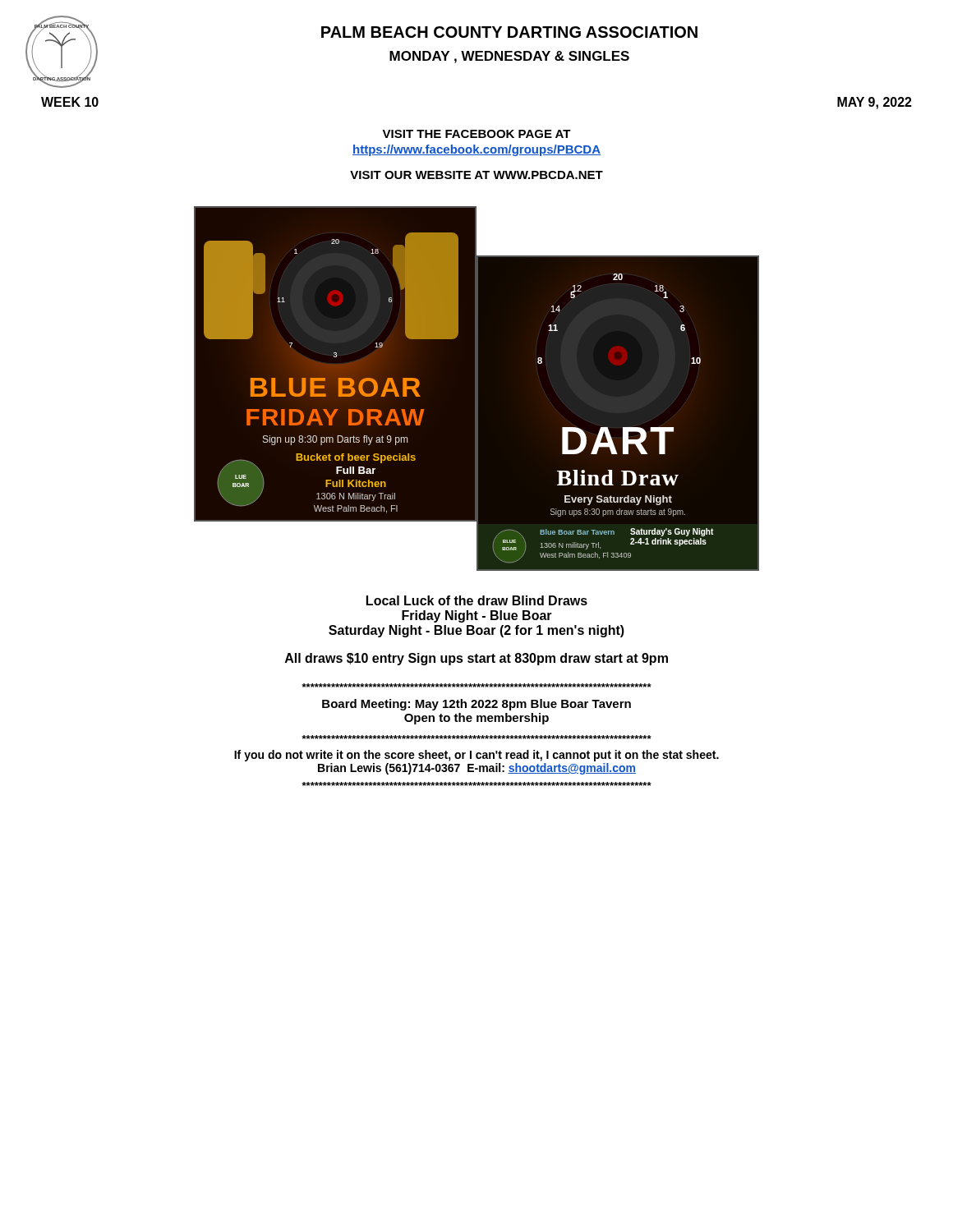Image resolution: width=953 pixels, height=1232 pixels.
Task: Find "WEEK 10" on this page
Action: pos(70,102)
